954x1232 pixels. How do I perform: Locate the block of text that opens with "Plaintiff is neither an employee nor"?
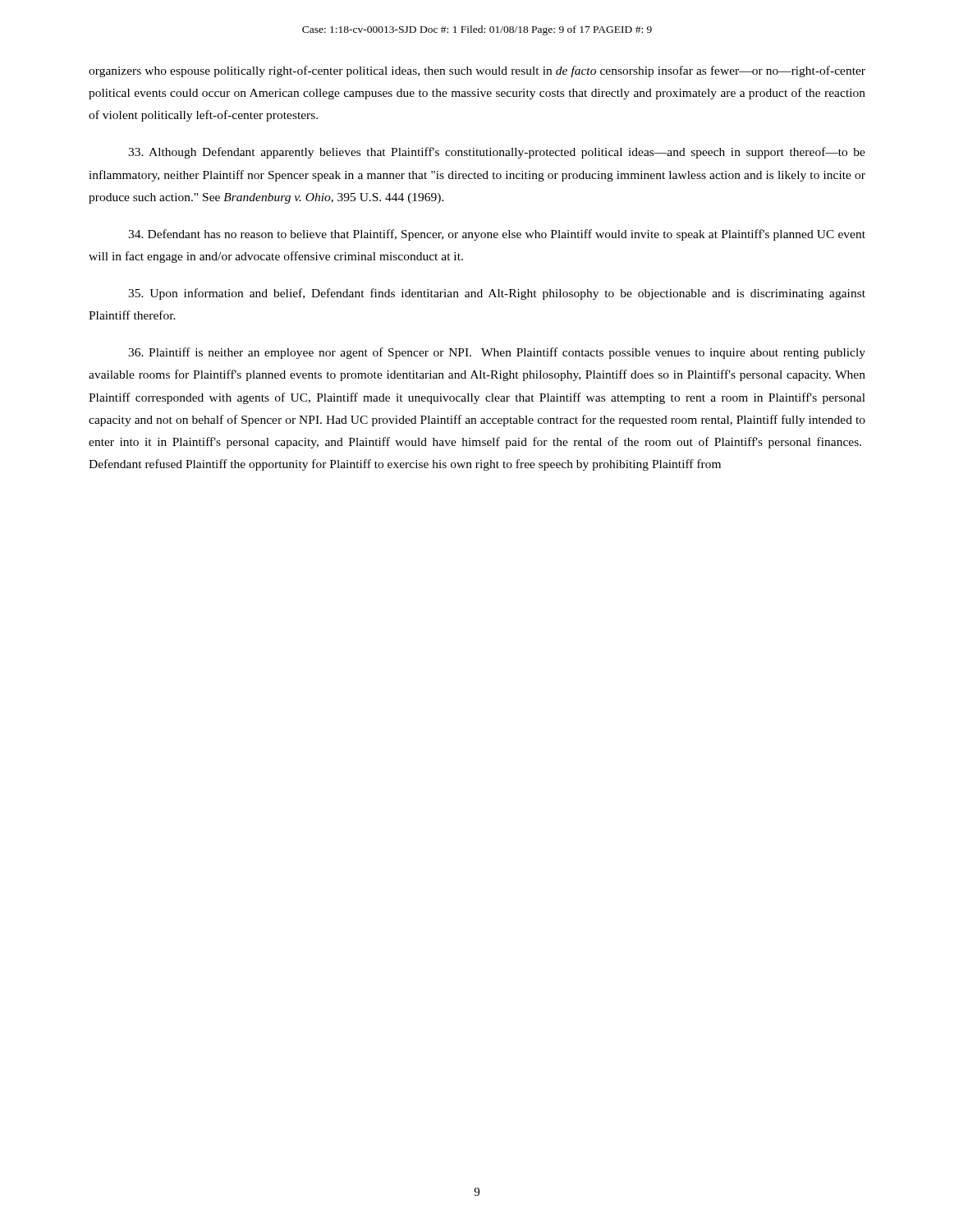477,408
